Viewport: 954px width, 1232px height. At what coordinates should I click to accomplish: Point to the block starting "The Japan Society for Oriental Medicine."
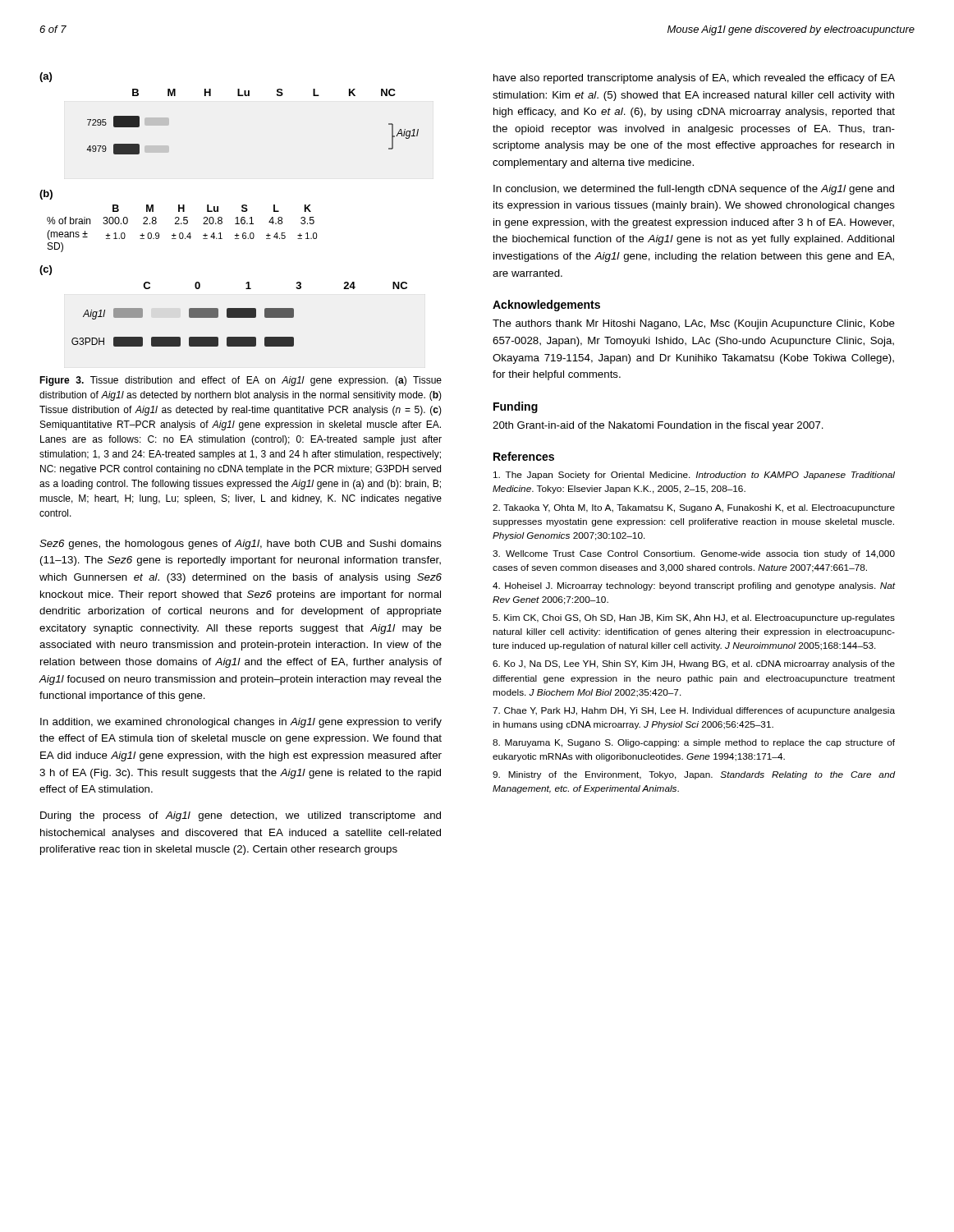[x=694, y=482]
